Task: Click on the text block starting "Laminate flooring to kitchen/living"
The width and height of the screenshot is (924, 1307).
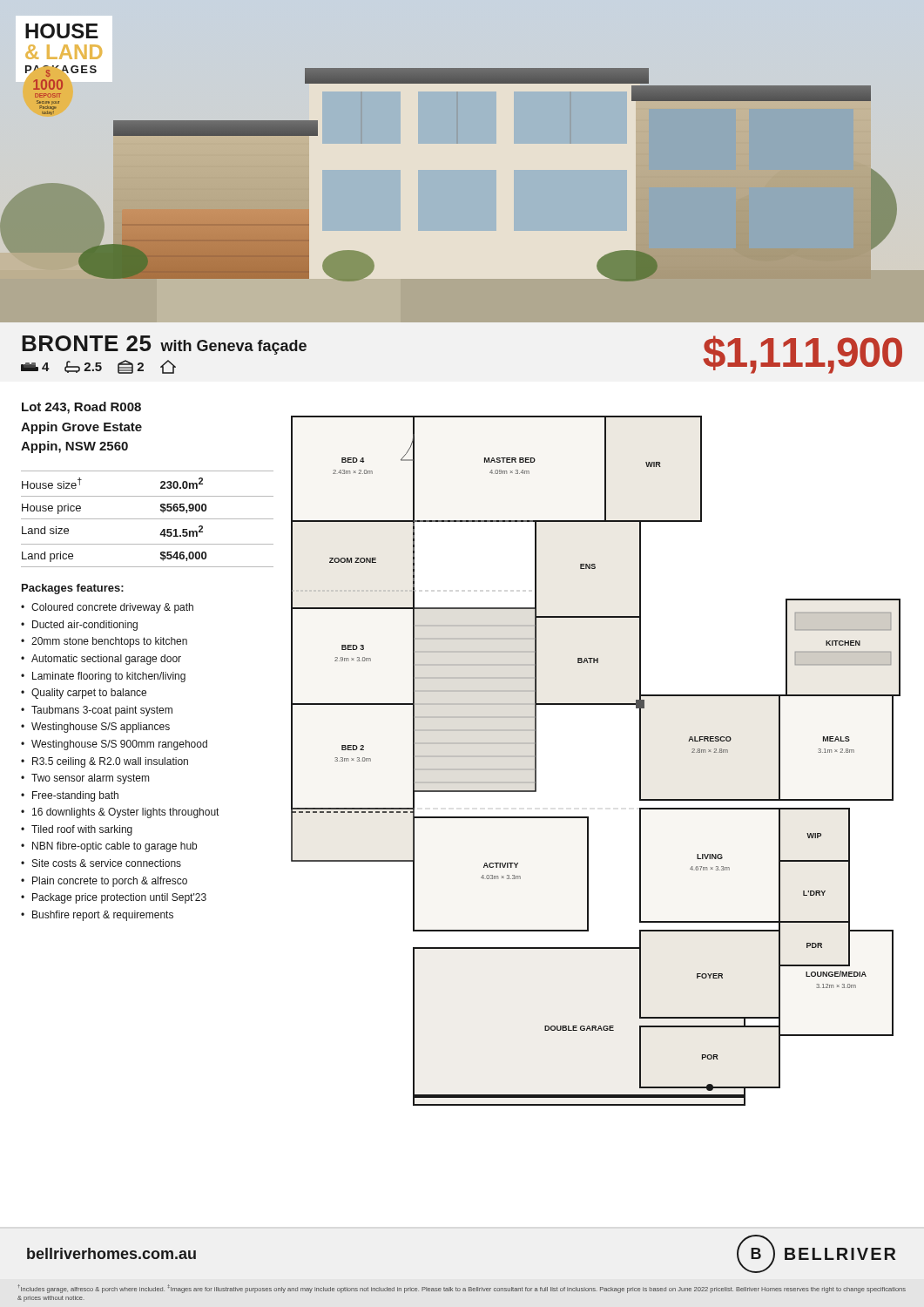Action: (109, 676)
